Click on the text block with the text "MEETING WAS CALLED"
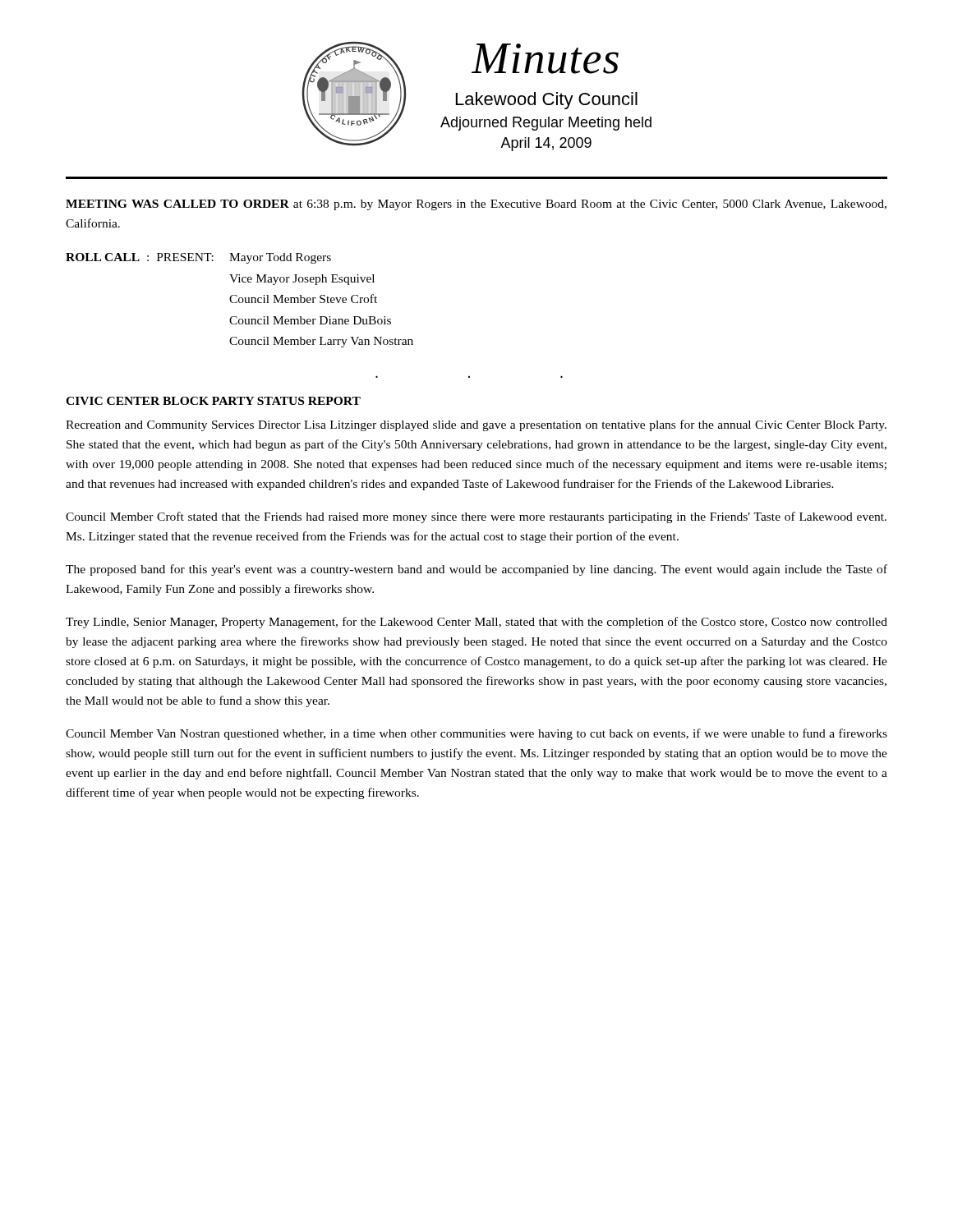 point(476,213)
